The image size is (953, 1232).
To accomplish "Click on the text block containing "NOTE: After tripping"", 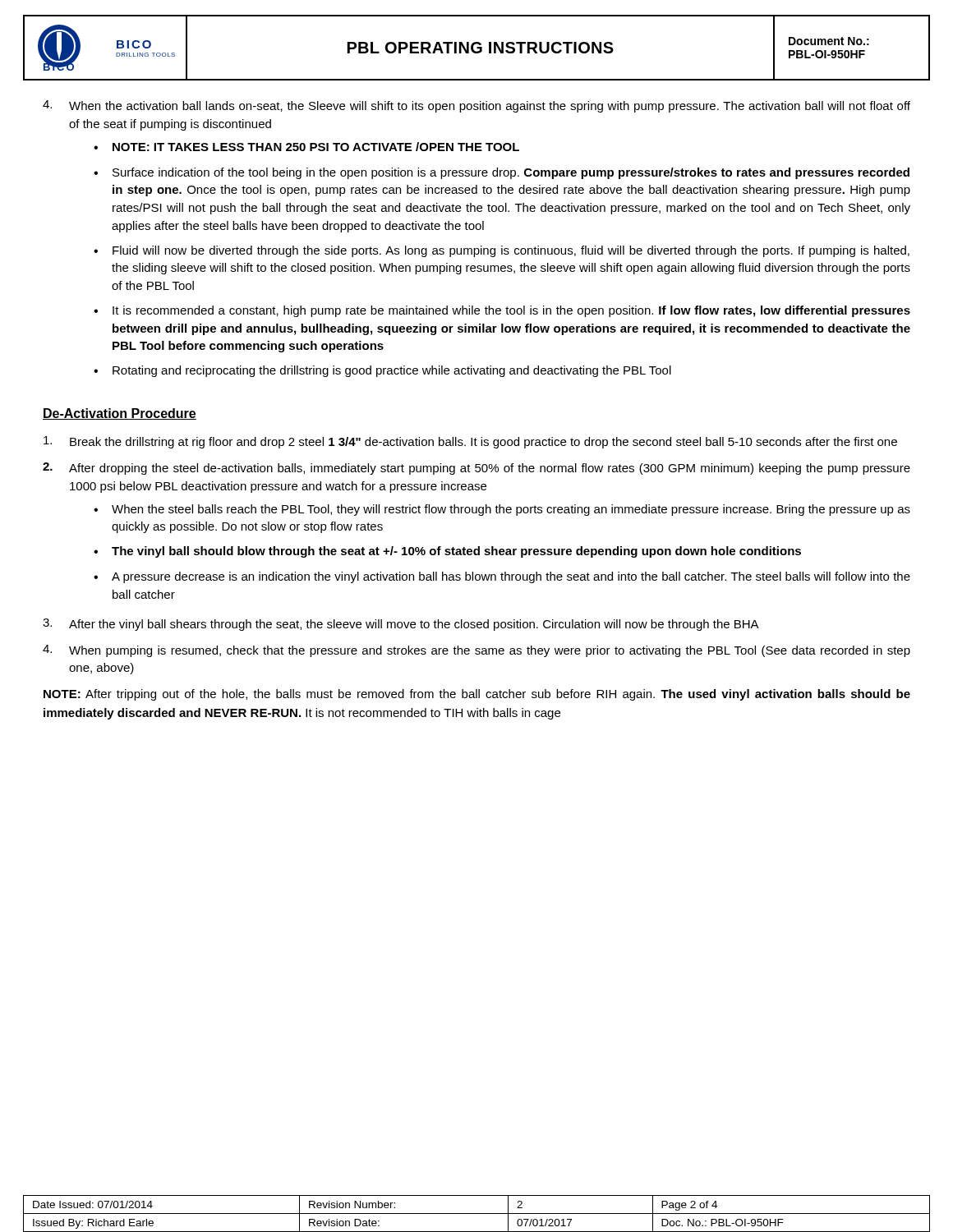I will tap(476, 703).
